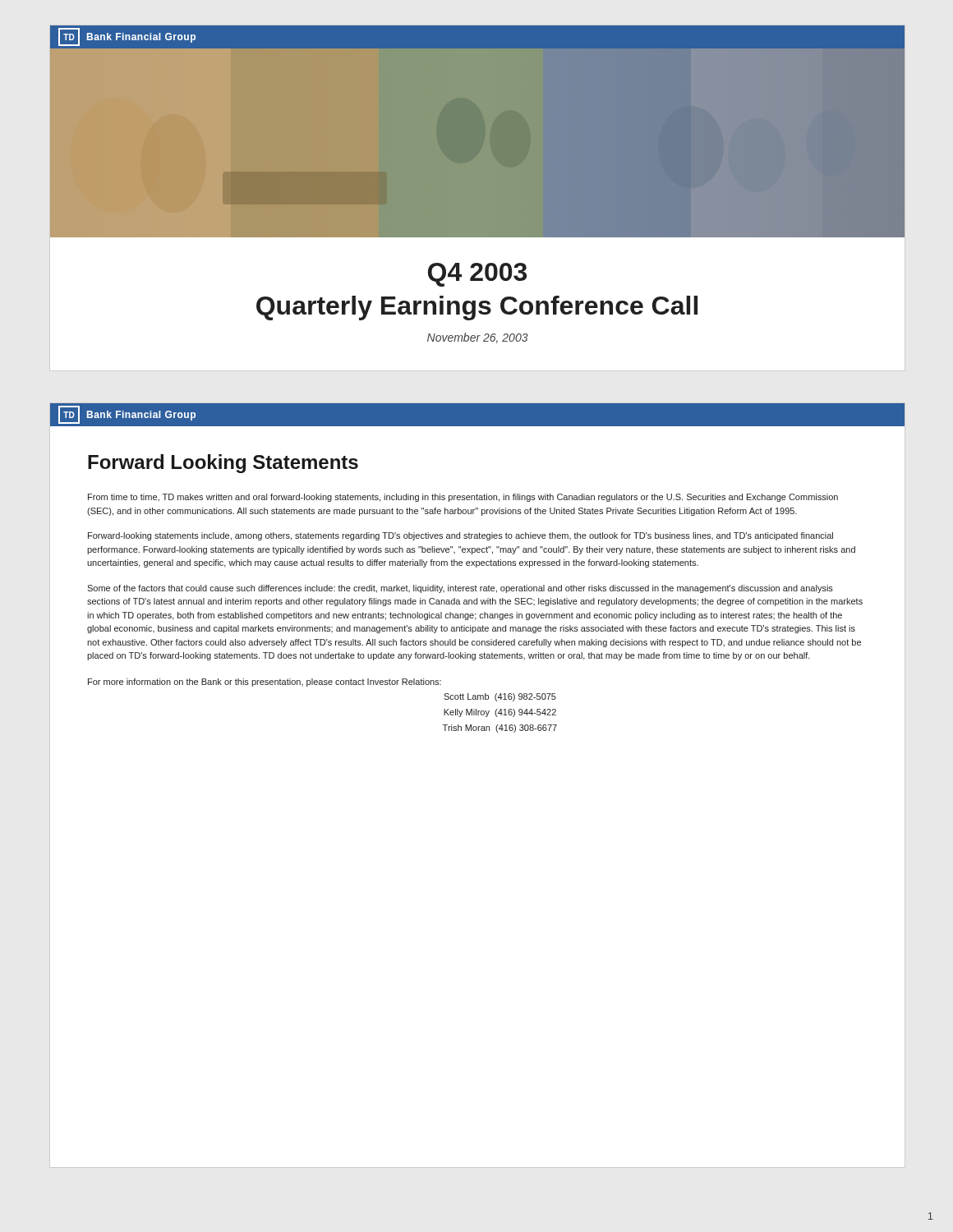Image resolution: width=953 pixels, height=1232 pixels.
Task: Select the section header
Action: click(223, 462)
